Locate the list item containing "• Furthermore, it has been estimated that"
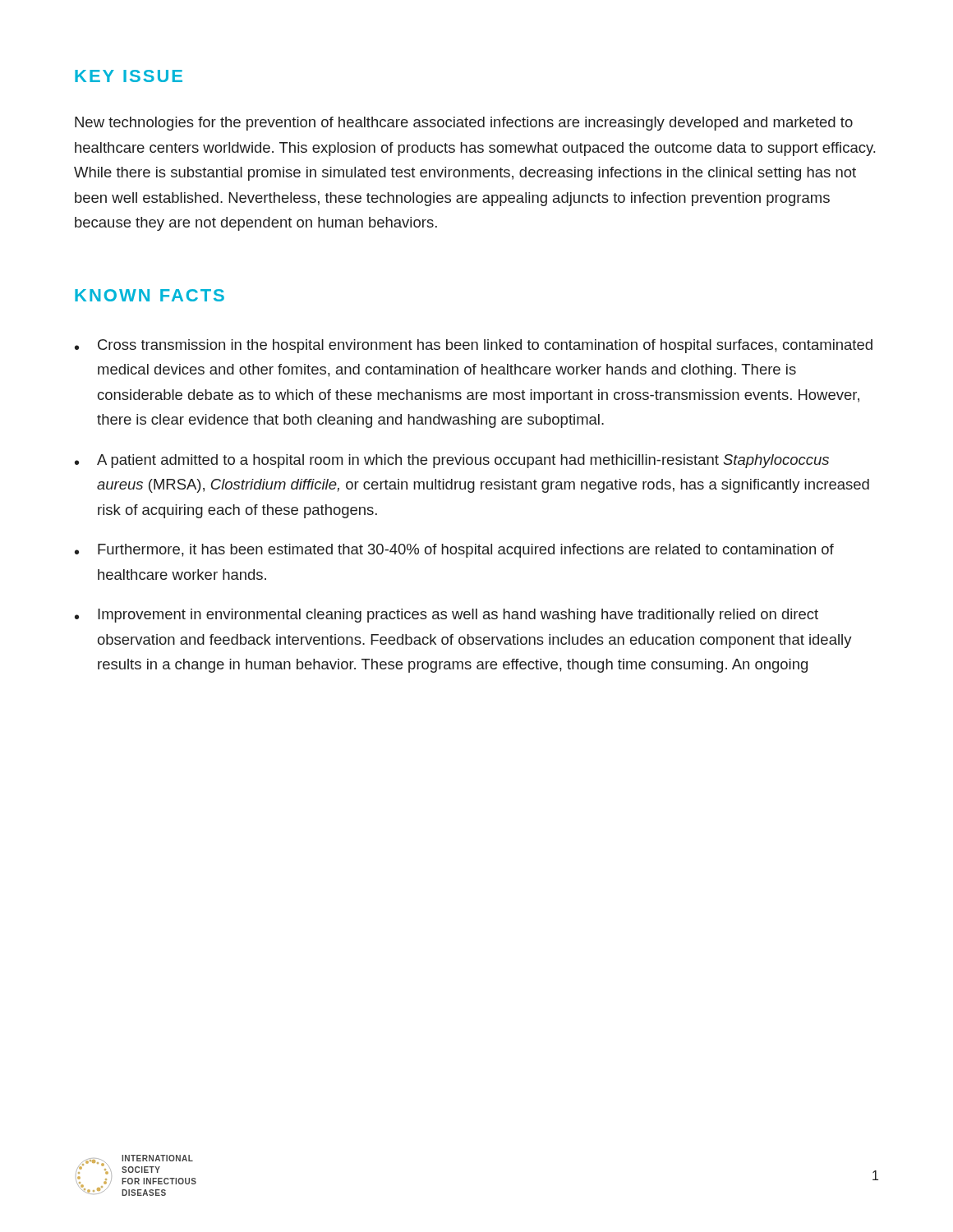The image size is (953, 1232). point(476,562)
